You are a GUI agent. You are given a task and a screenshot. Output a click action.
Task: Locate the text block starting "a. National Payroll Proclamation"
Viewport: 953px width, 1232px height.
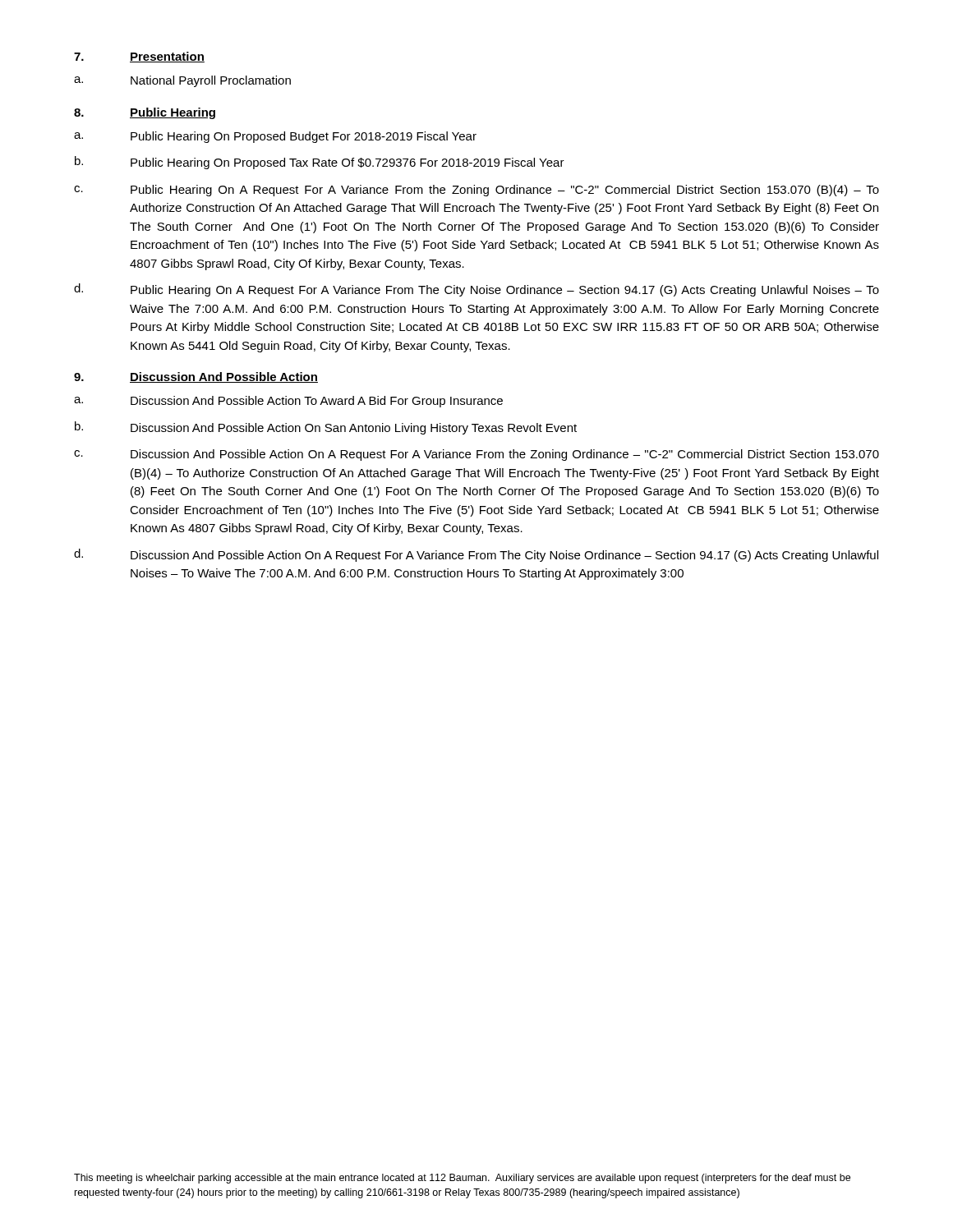182,81
